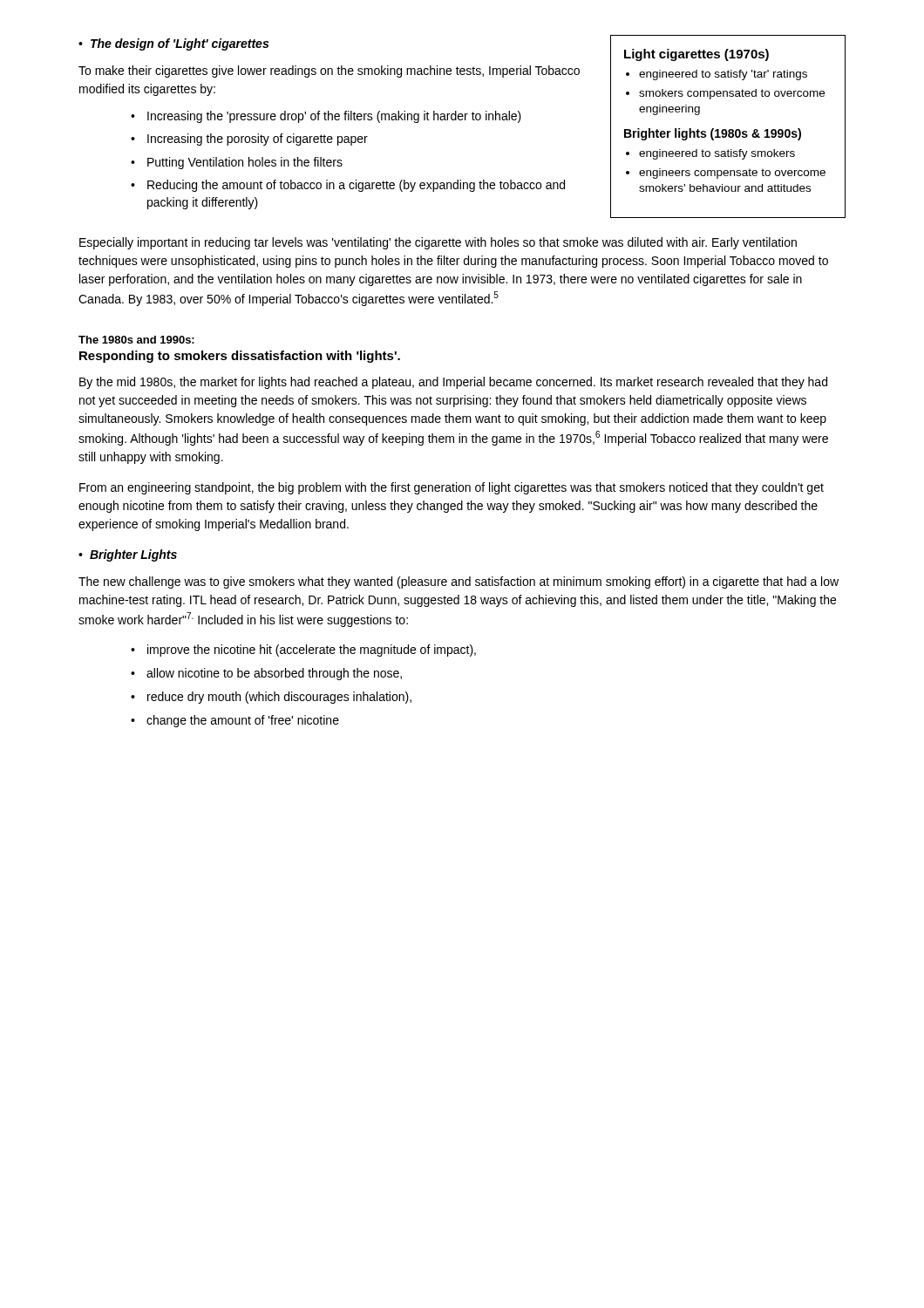This screenshot has height=1308, width=924.
Task: Locate the text block with the text "From an engineering standpoint, the"
Action: pos(451,506)
